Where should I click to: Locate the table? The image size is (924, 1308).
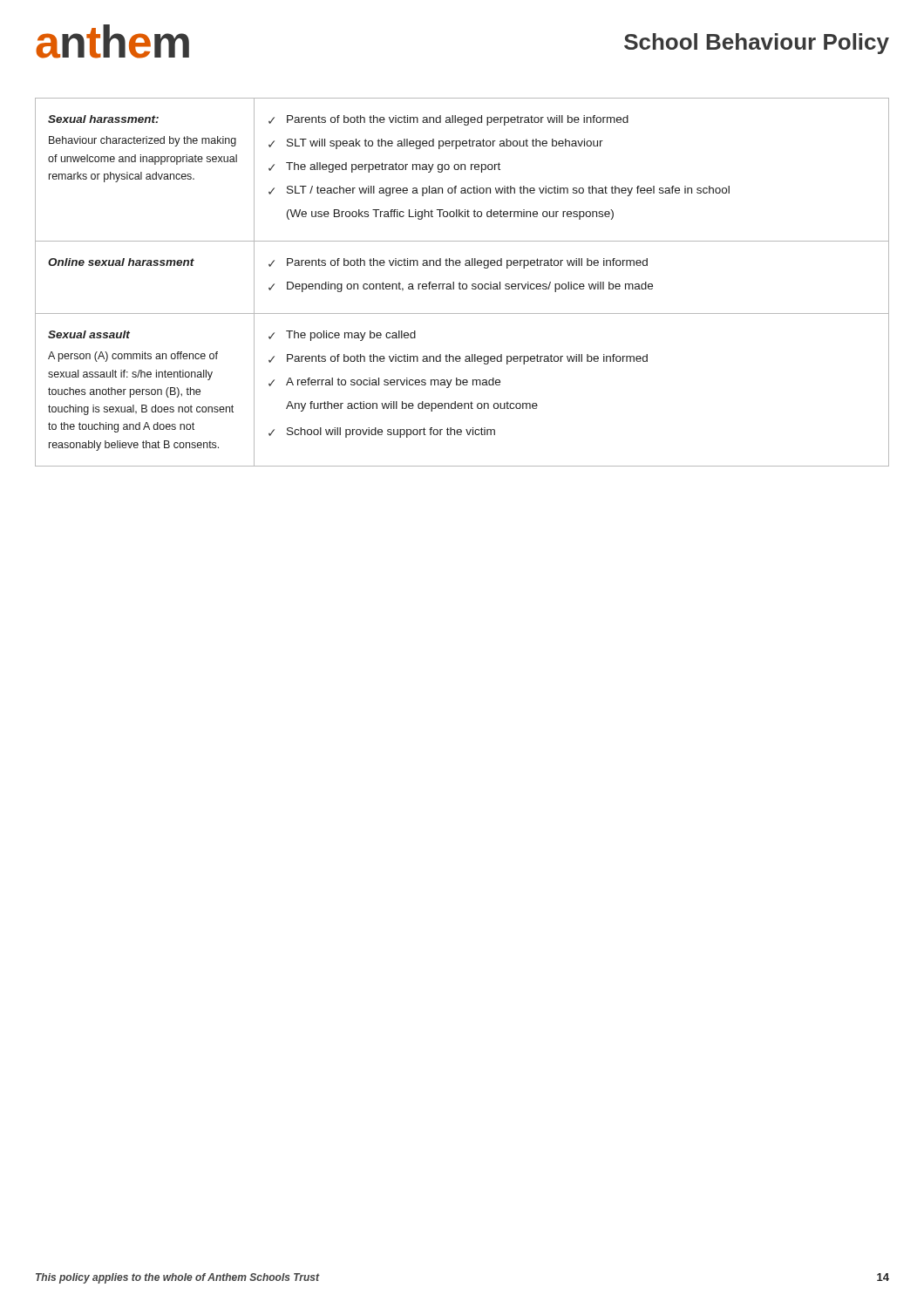[x=462, y=282]
